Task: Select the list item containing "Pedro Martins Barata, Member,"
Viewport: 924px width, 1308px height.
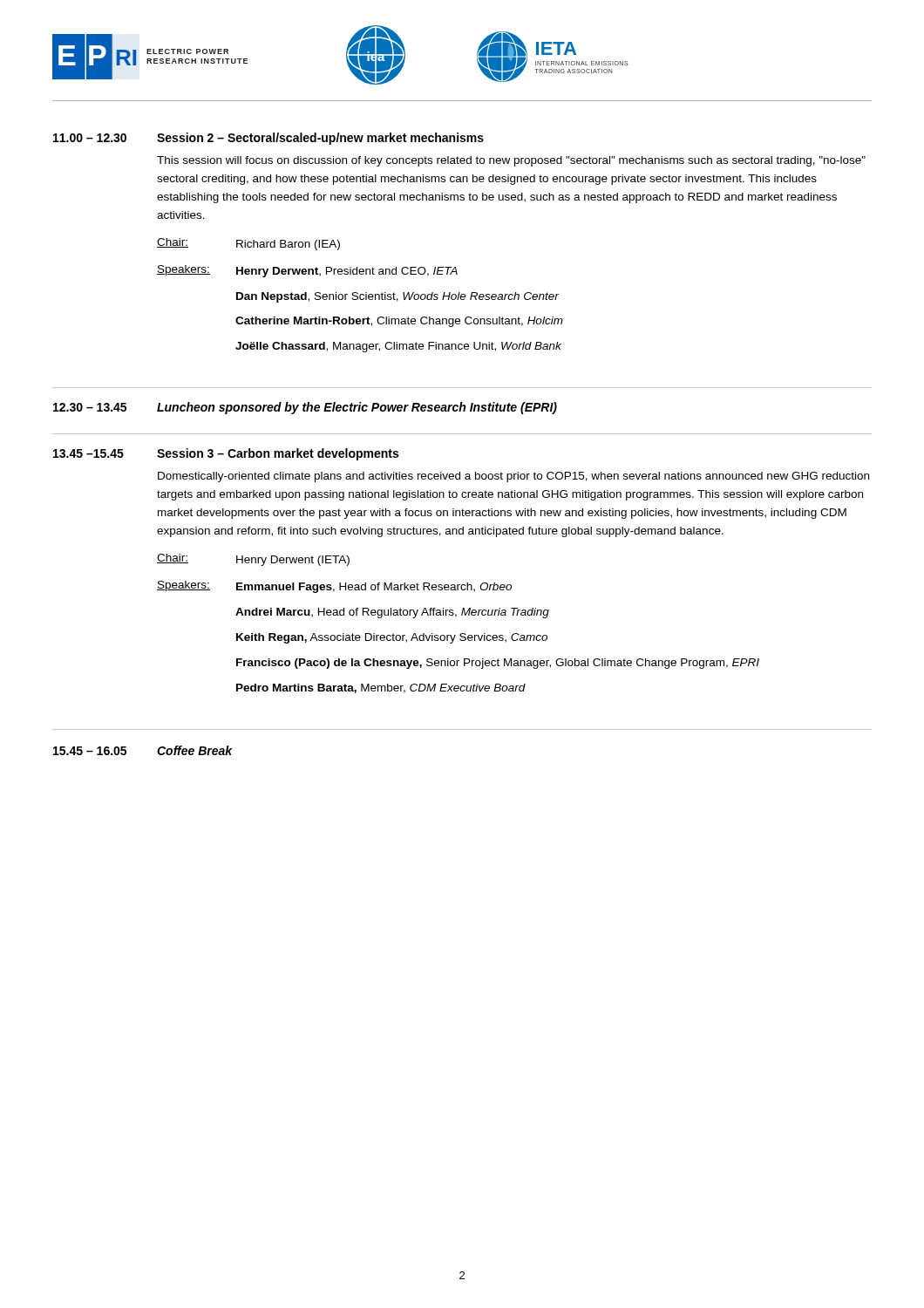Action: pyautogui.click(x=380, y=687)
